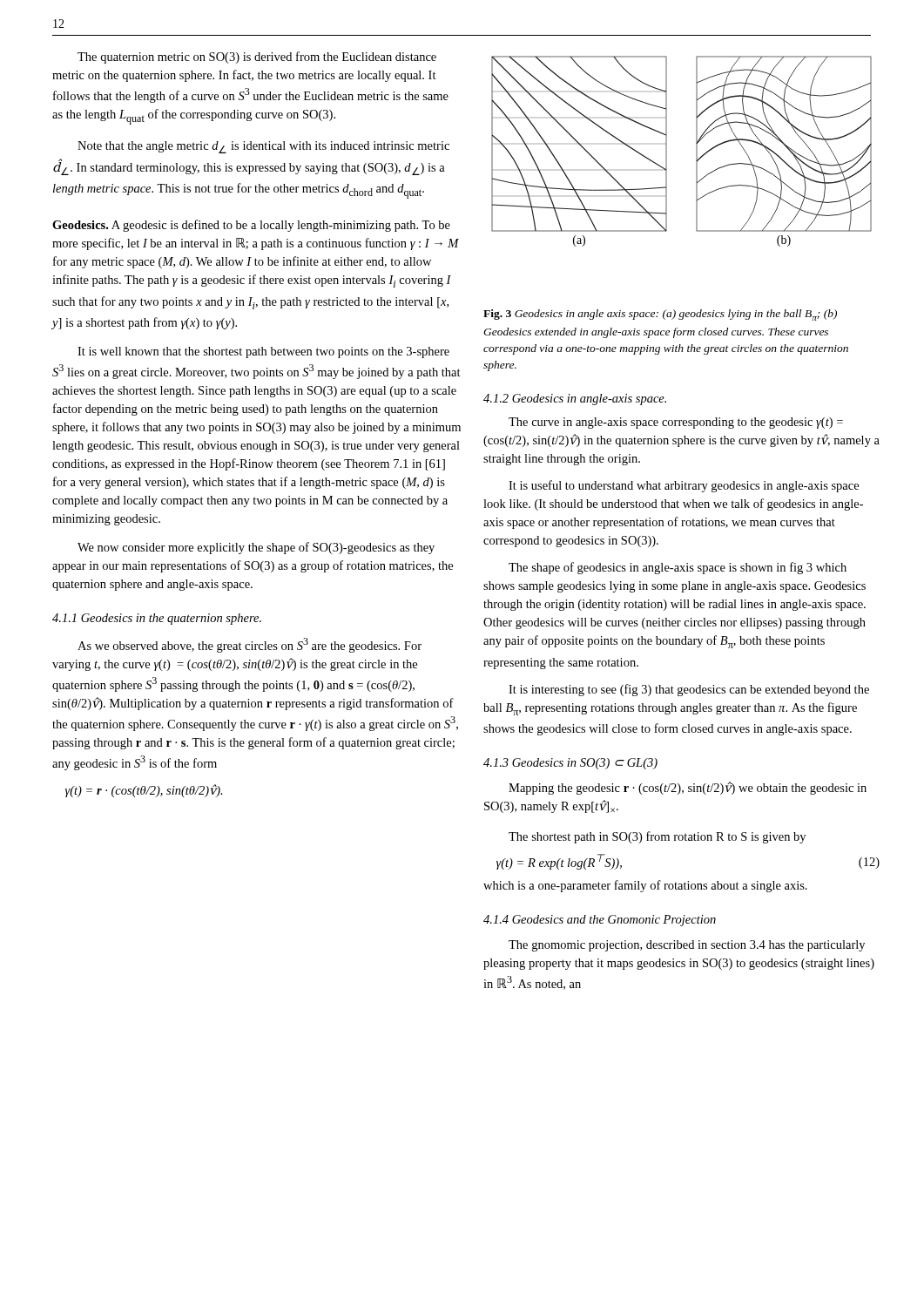Image resolution: width=924 pixels, height=1307 pixels.
Task: Find the text block that says "The curve in angle-axis space corresponding to"
Action: (x=681, y=441)
